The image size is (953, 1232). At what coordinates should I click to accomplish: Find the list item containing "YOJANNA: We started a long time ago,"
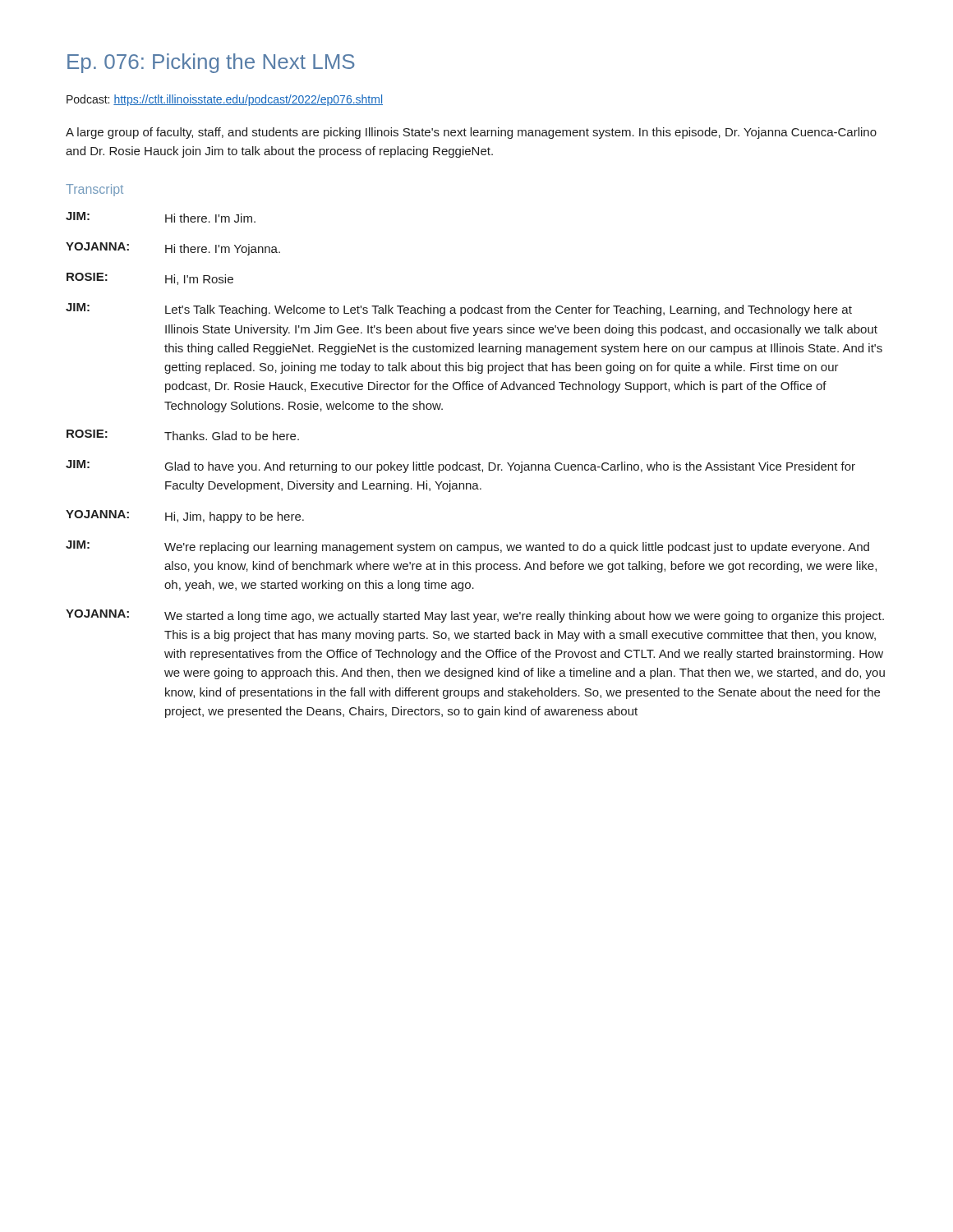(476, 663)
